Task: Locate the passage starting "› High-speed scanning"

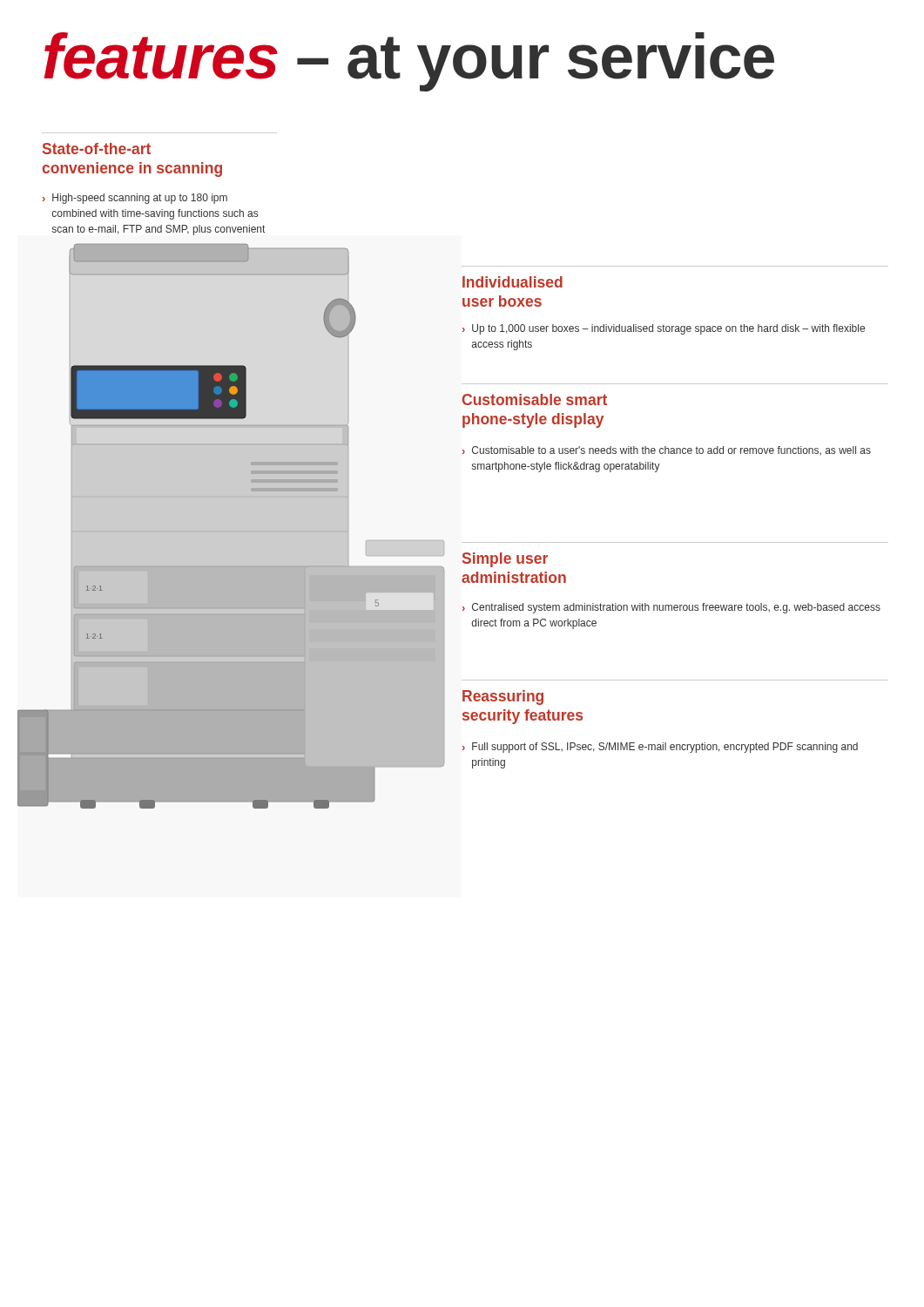Action: pos(157,253)
